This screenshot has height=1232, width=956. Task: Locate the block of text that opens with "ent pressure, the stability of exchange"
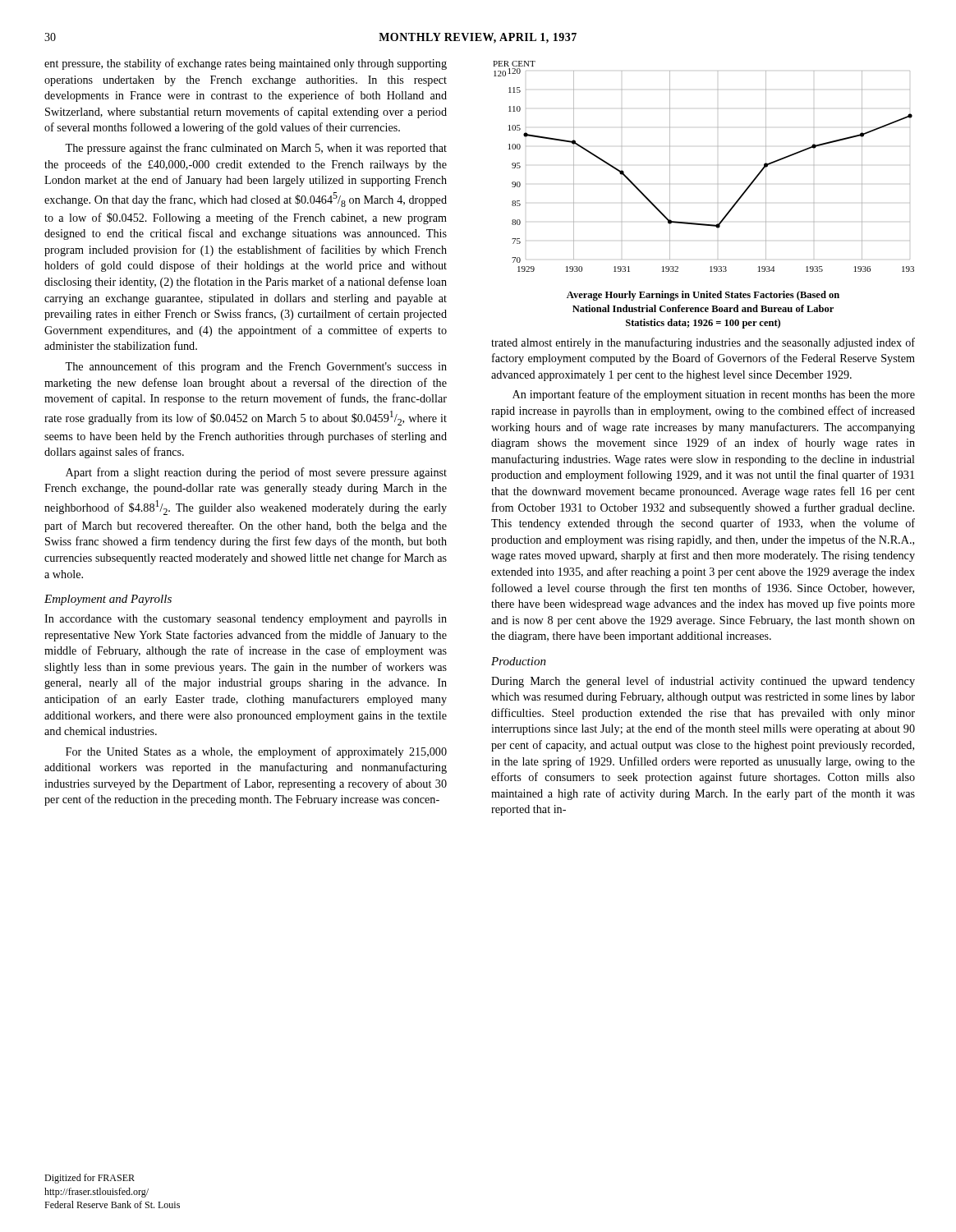coord(246,319)
